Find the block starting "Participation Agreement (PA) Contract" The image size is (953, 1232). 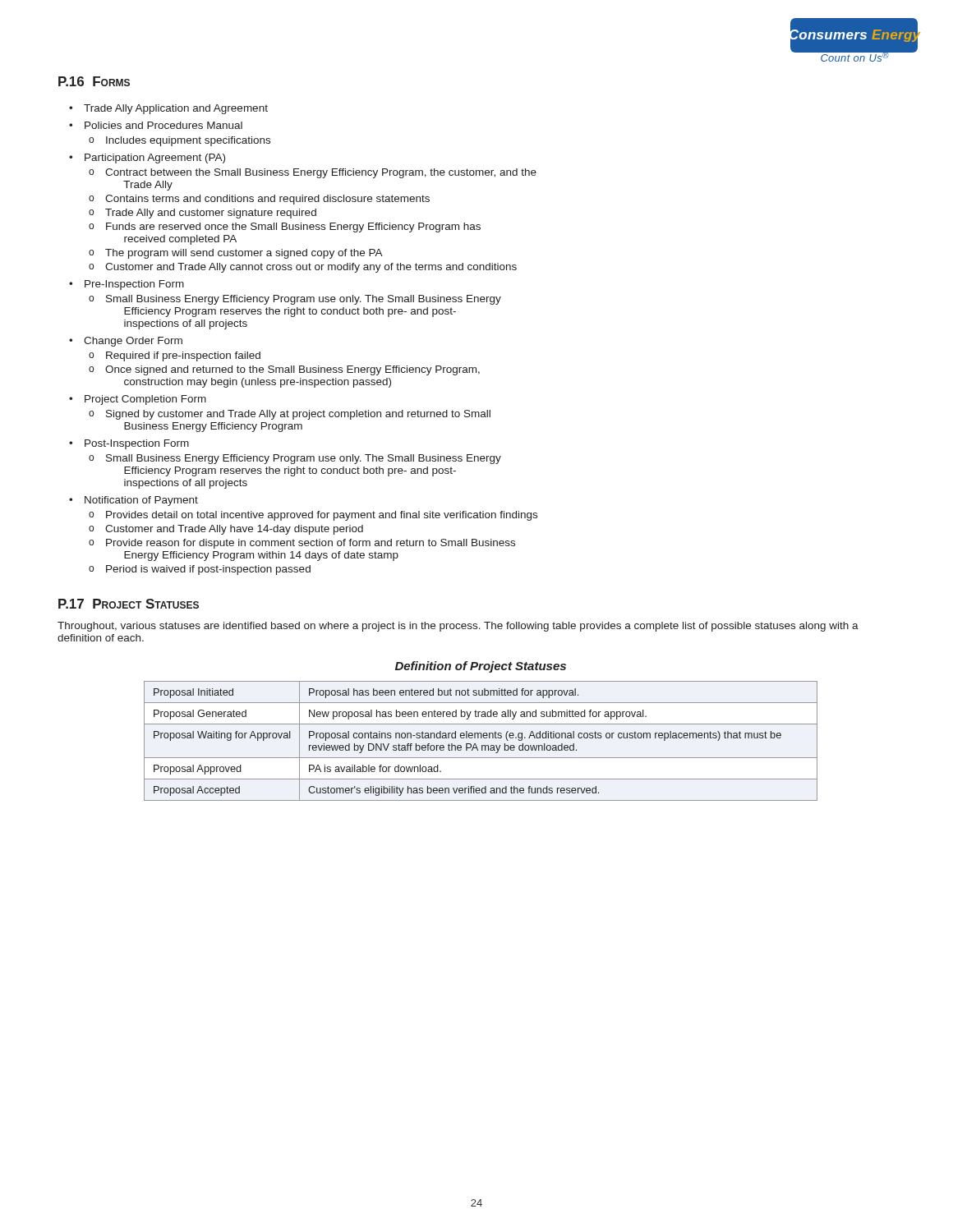pos(155,159)
